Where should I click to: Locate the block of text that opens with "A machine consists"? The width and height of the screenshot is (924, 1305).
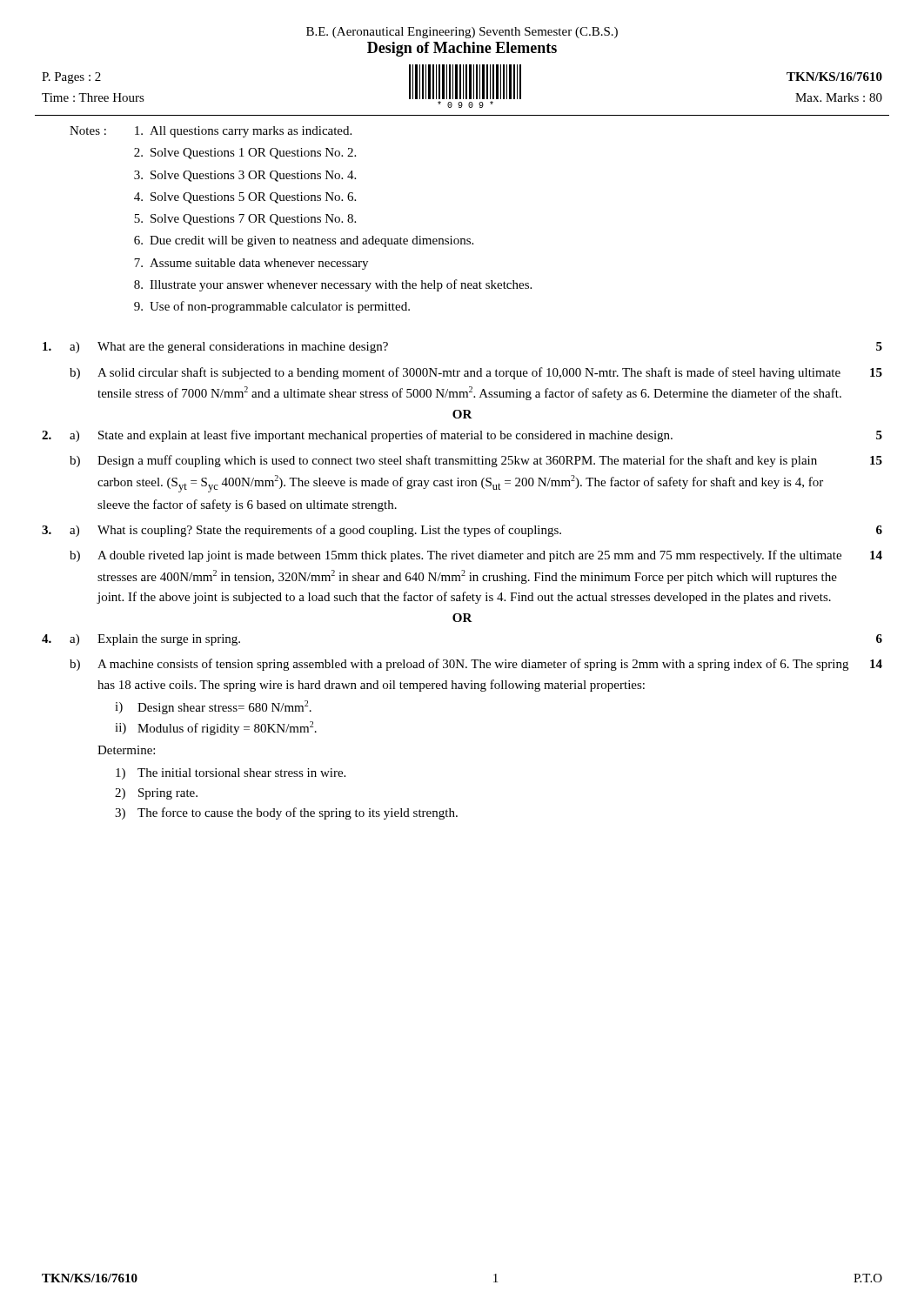(473, 665)
